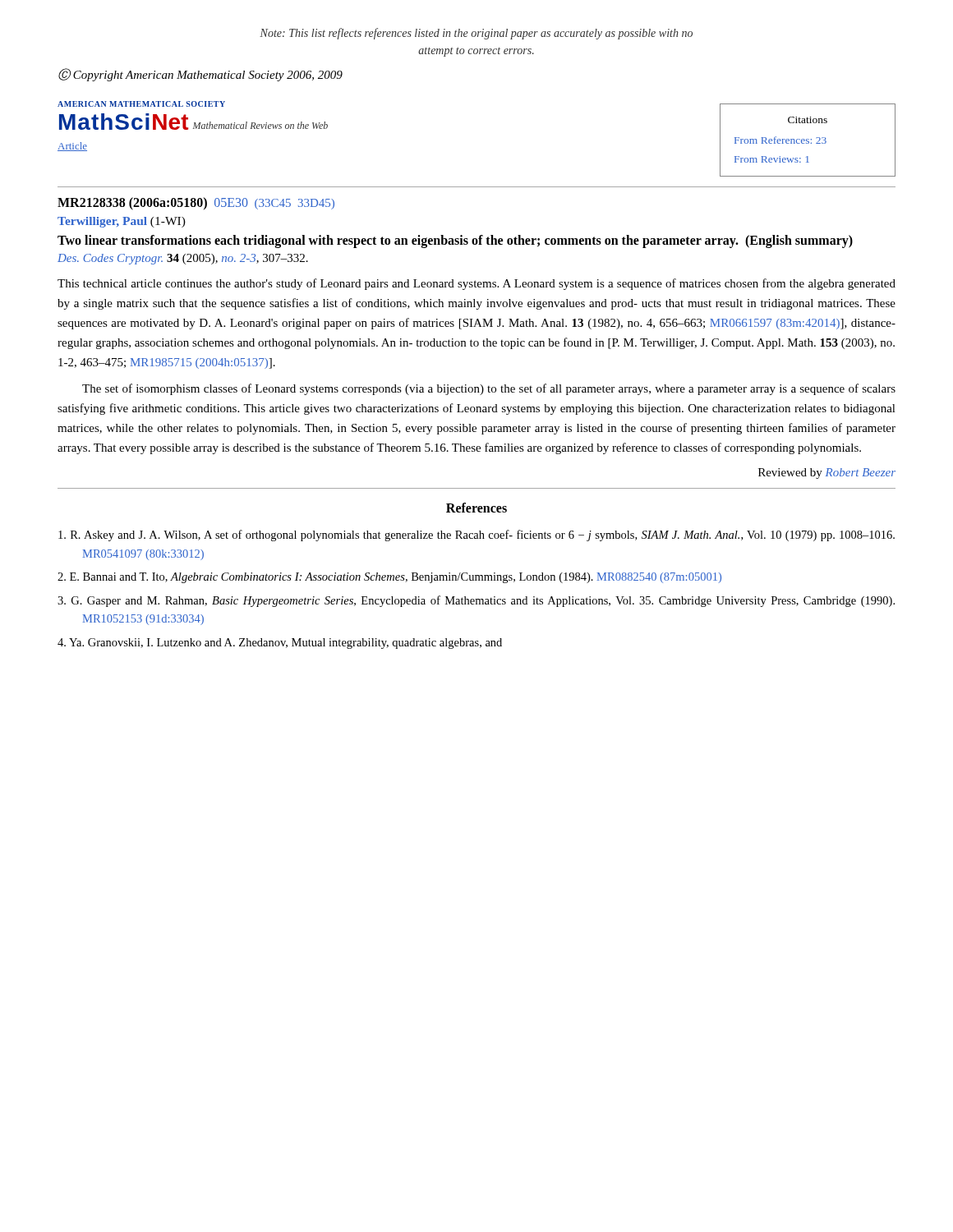Find the list item that reads "R. Askey and J. A. Wilson,"
The height and width of the screenshot is (1232, 953).
coord(476,544)
